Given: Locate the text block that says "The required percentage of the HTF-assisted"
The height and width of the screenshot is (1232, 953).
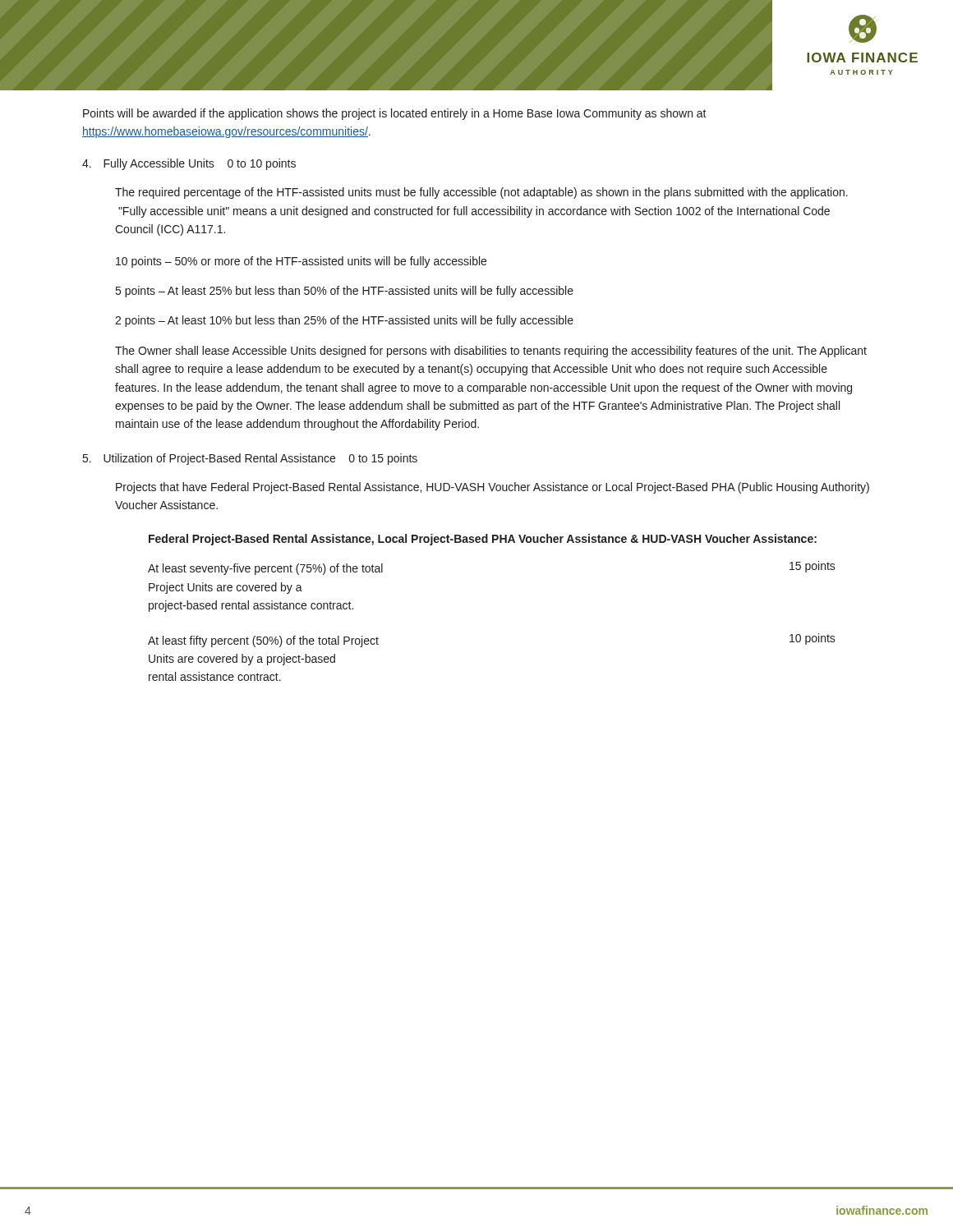Looking at the screenshot, I should tap(482, 211).
